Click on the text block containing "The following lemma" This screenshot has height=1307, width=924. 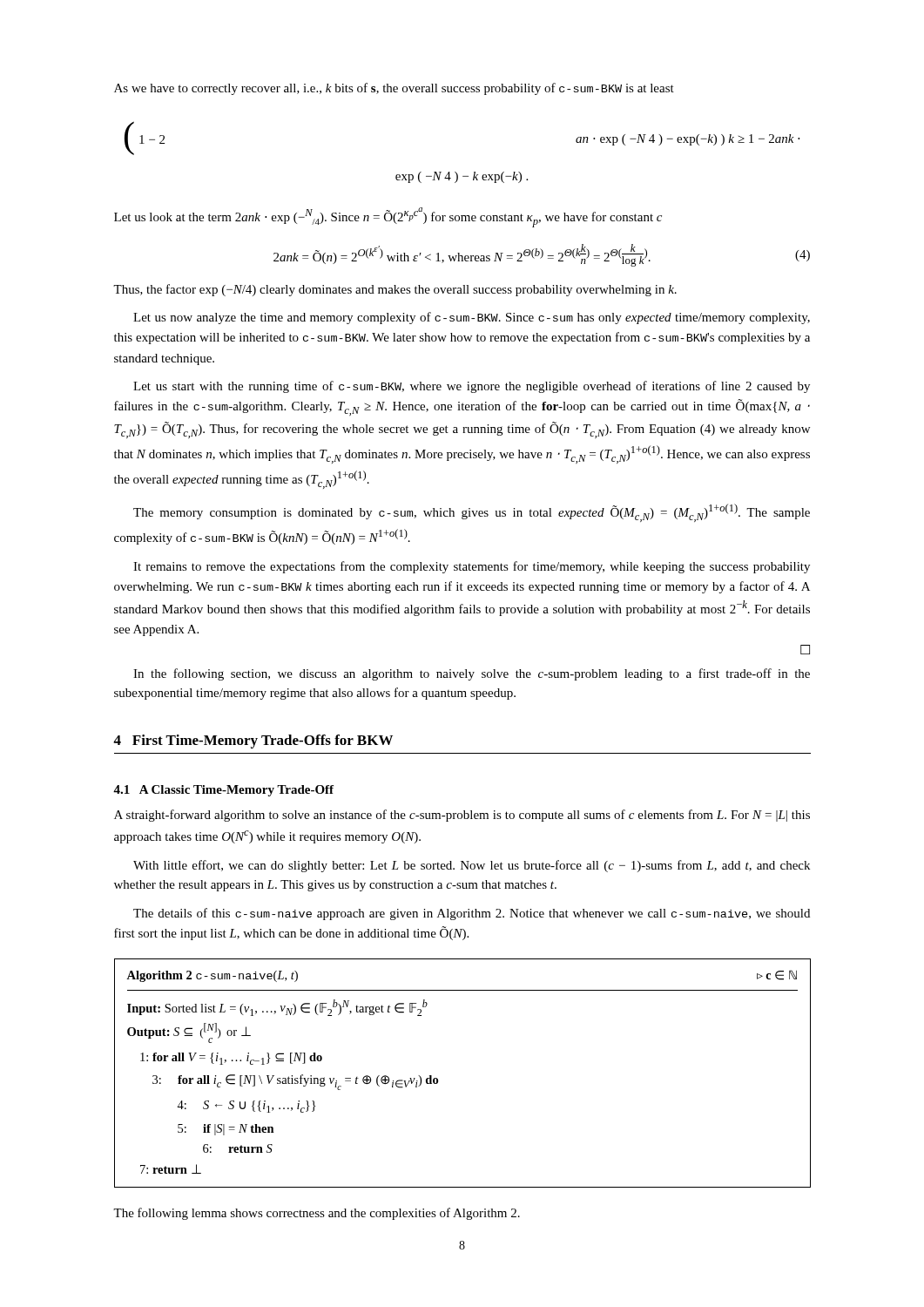click(x=462, y=1213)
